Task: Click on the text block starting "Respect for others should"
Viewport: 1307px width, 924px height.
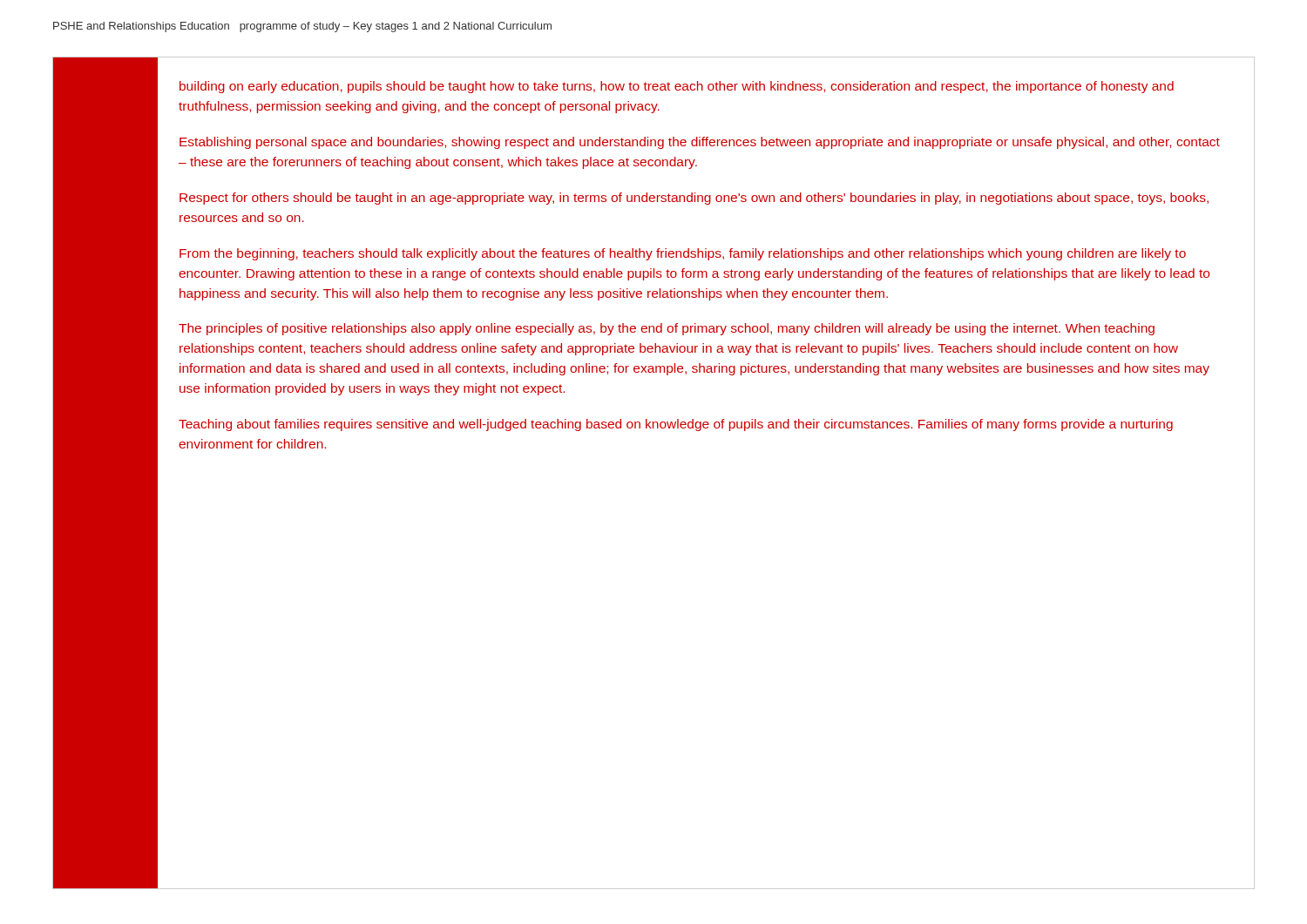Action: click(x=694, y=207)
